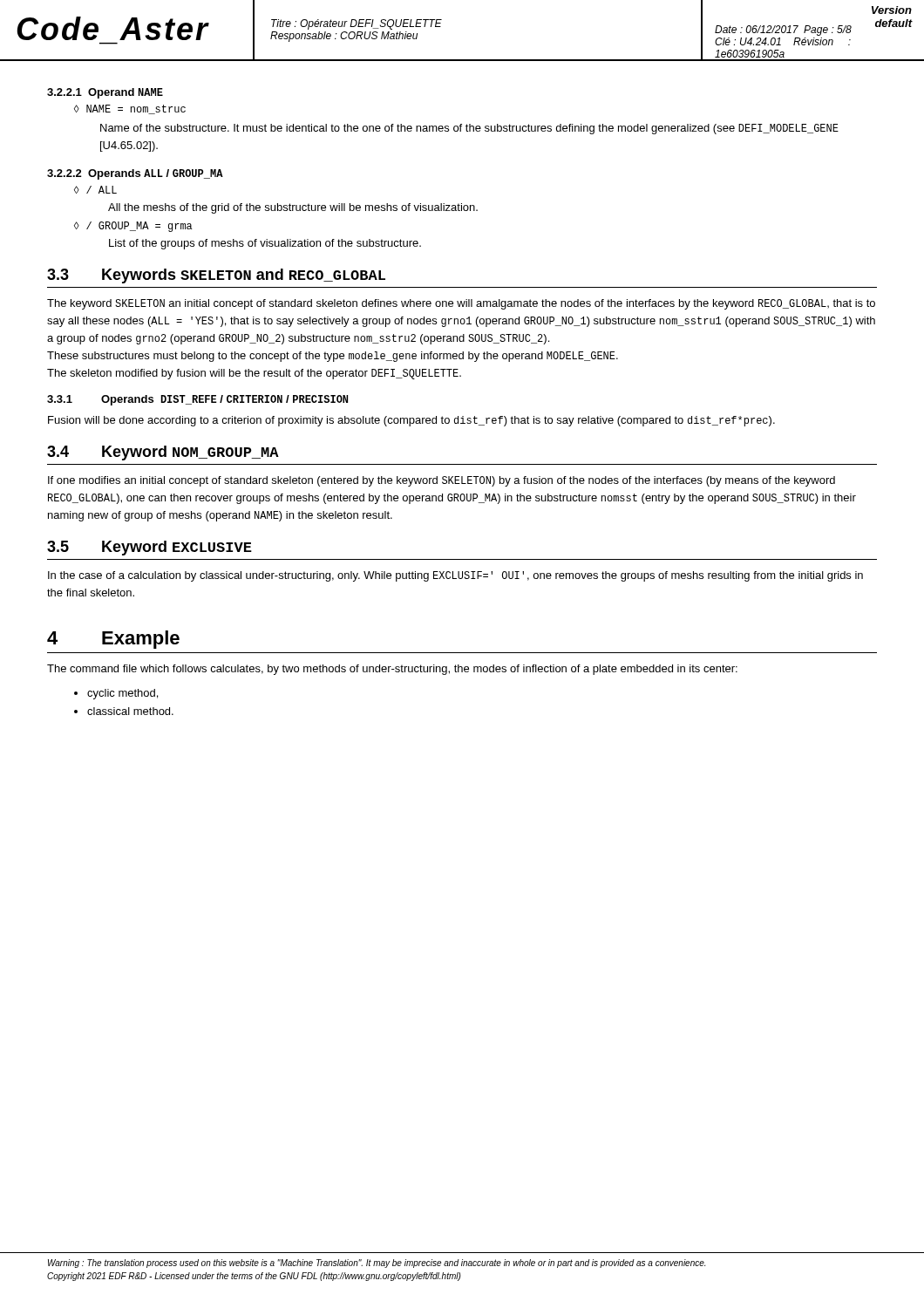
Task: Select the list item with the text "cyclic method,"
Action: (x=123, y=692)
